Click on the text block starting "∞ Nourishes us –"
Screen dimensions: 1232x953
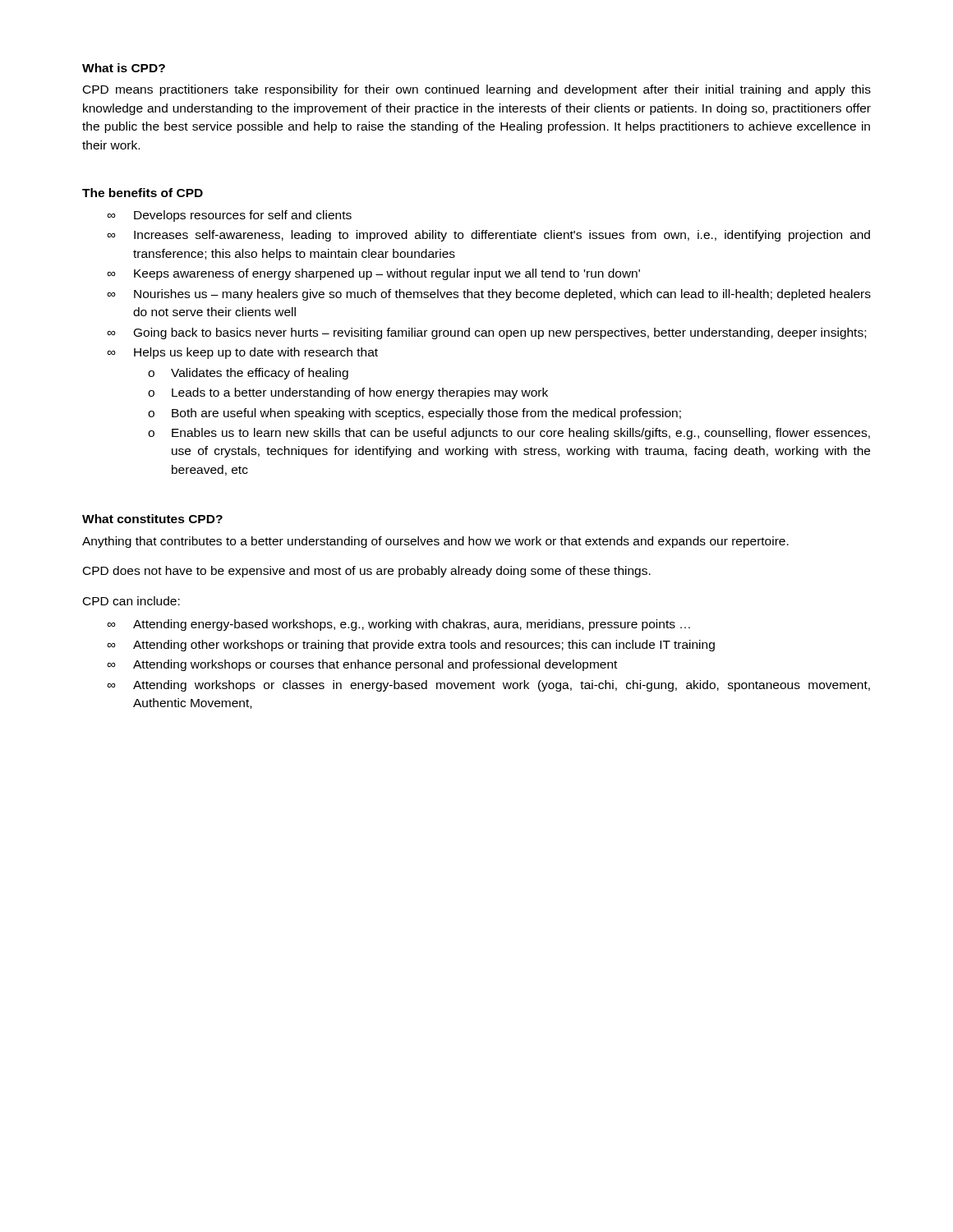489,303
